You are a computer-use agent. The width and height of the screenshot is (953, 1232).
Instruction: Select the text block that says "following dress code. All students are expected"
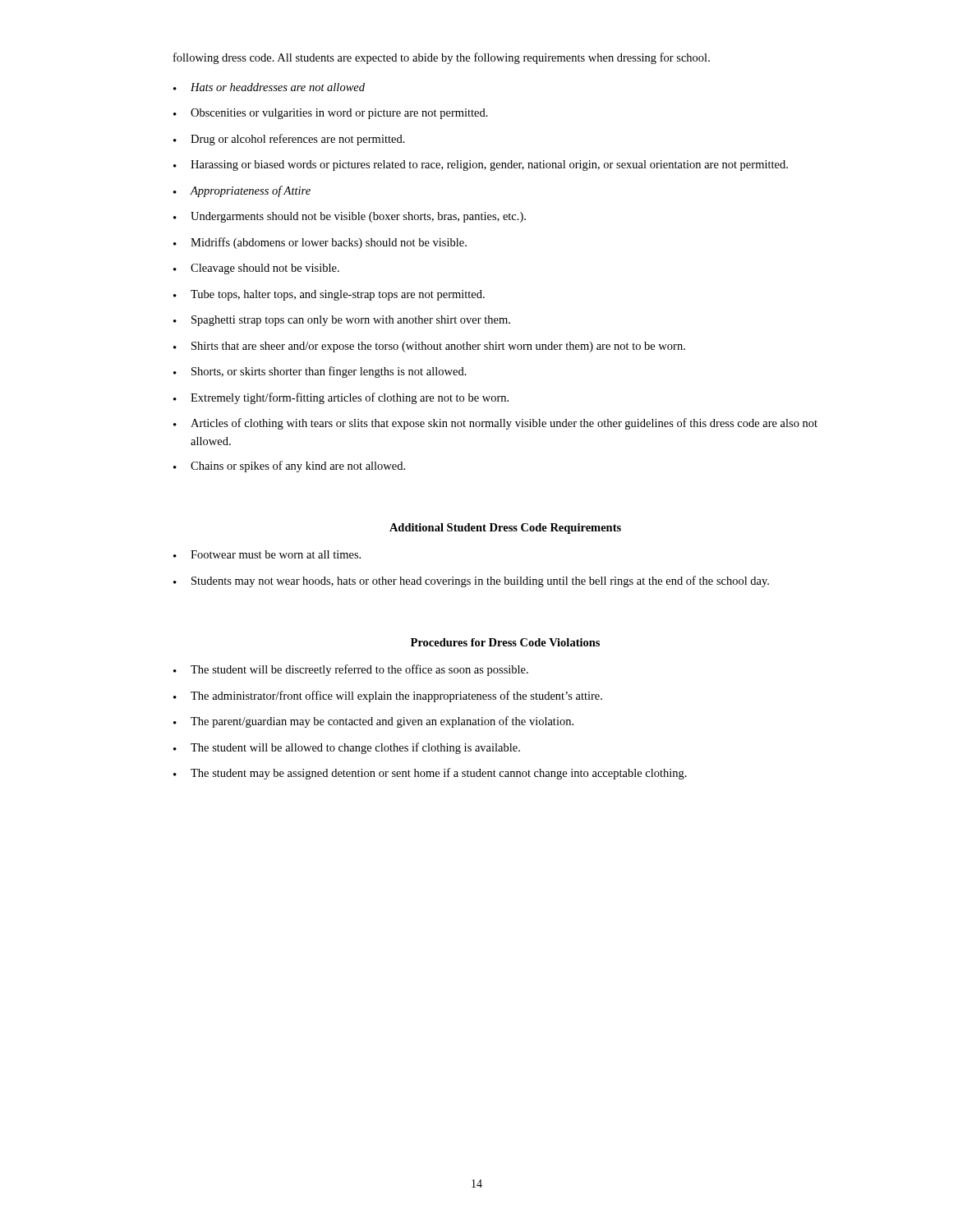441,57
